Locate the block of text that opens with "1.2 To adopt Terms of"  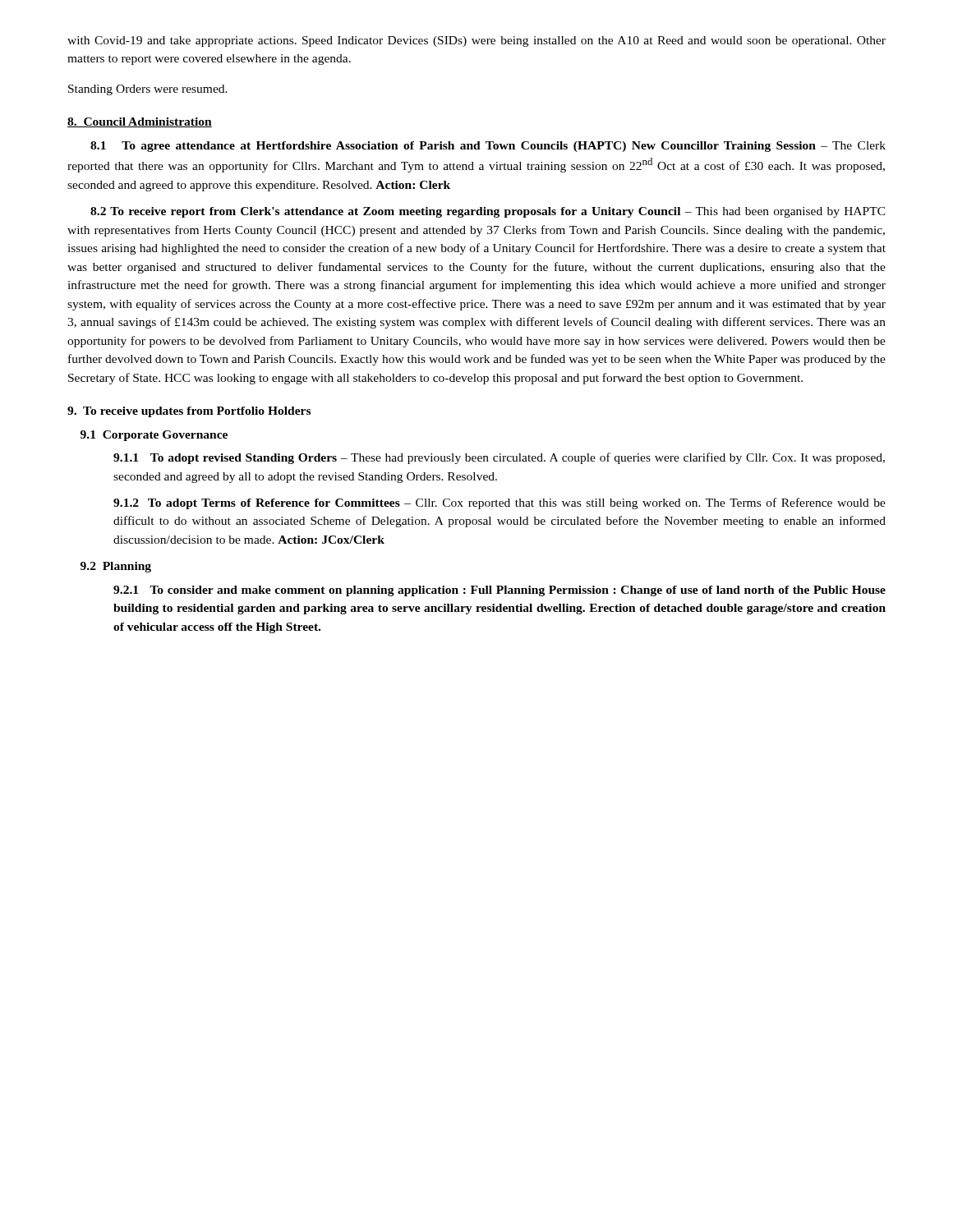coord(500,521)
